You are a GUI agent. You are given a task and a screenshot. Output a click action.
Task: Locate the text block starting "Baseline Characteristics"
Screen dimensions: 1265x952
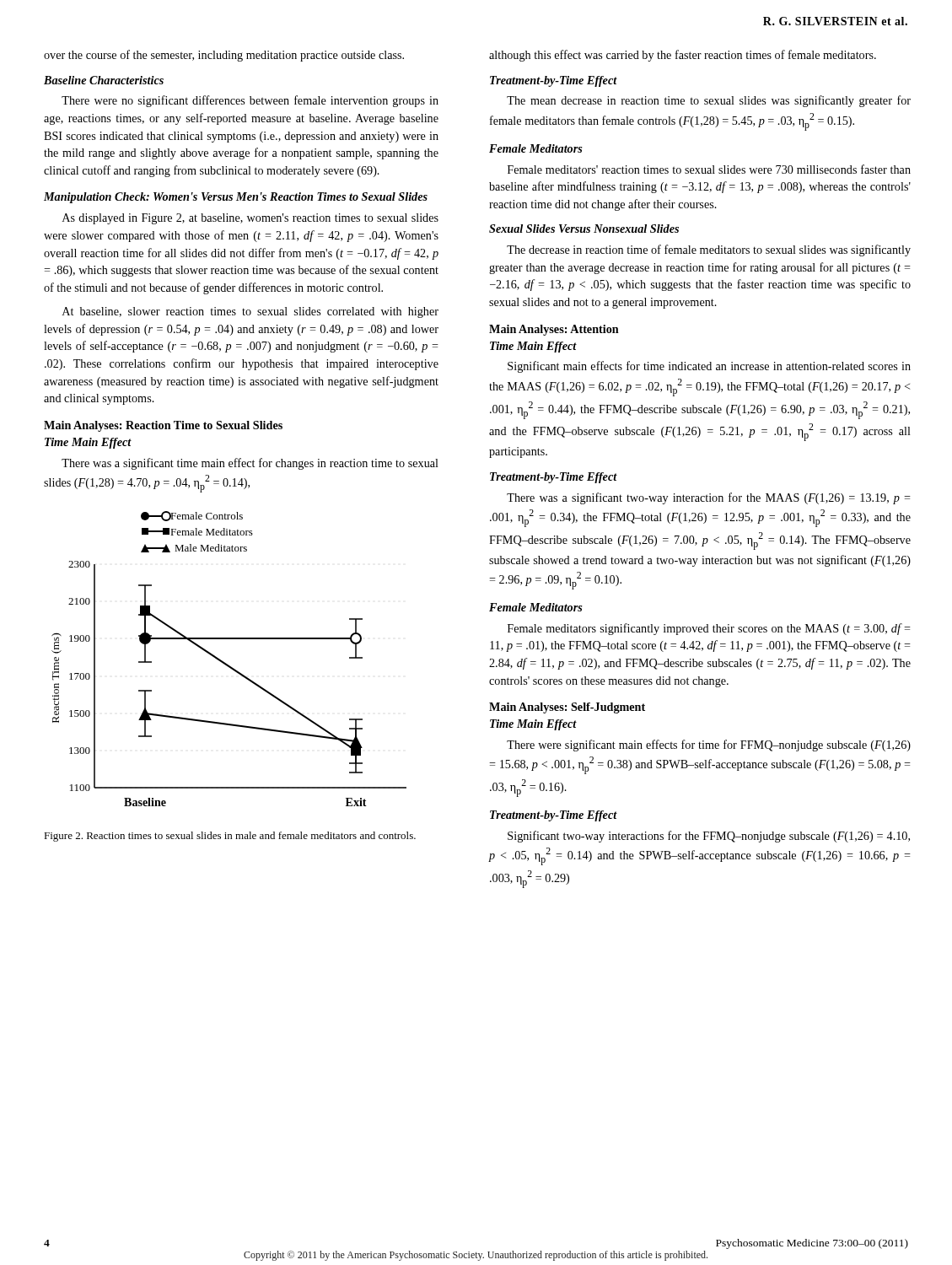[x=104, y=80]
